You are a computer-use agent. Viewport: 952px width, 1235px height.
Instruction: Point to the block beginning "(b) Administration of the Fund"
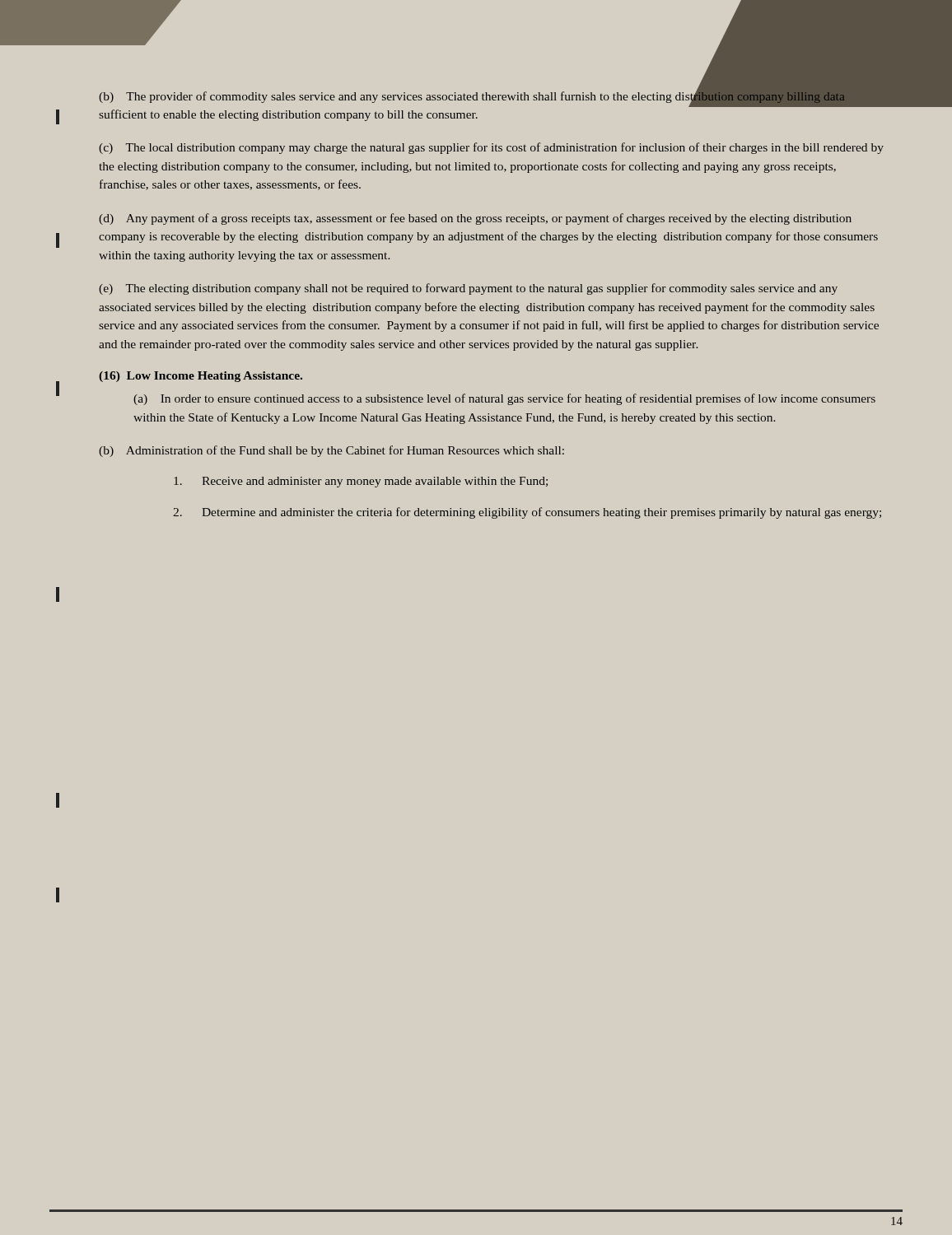coord(332,450)
